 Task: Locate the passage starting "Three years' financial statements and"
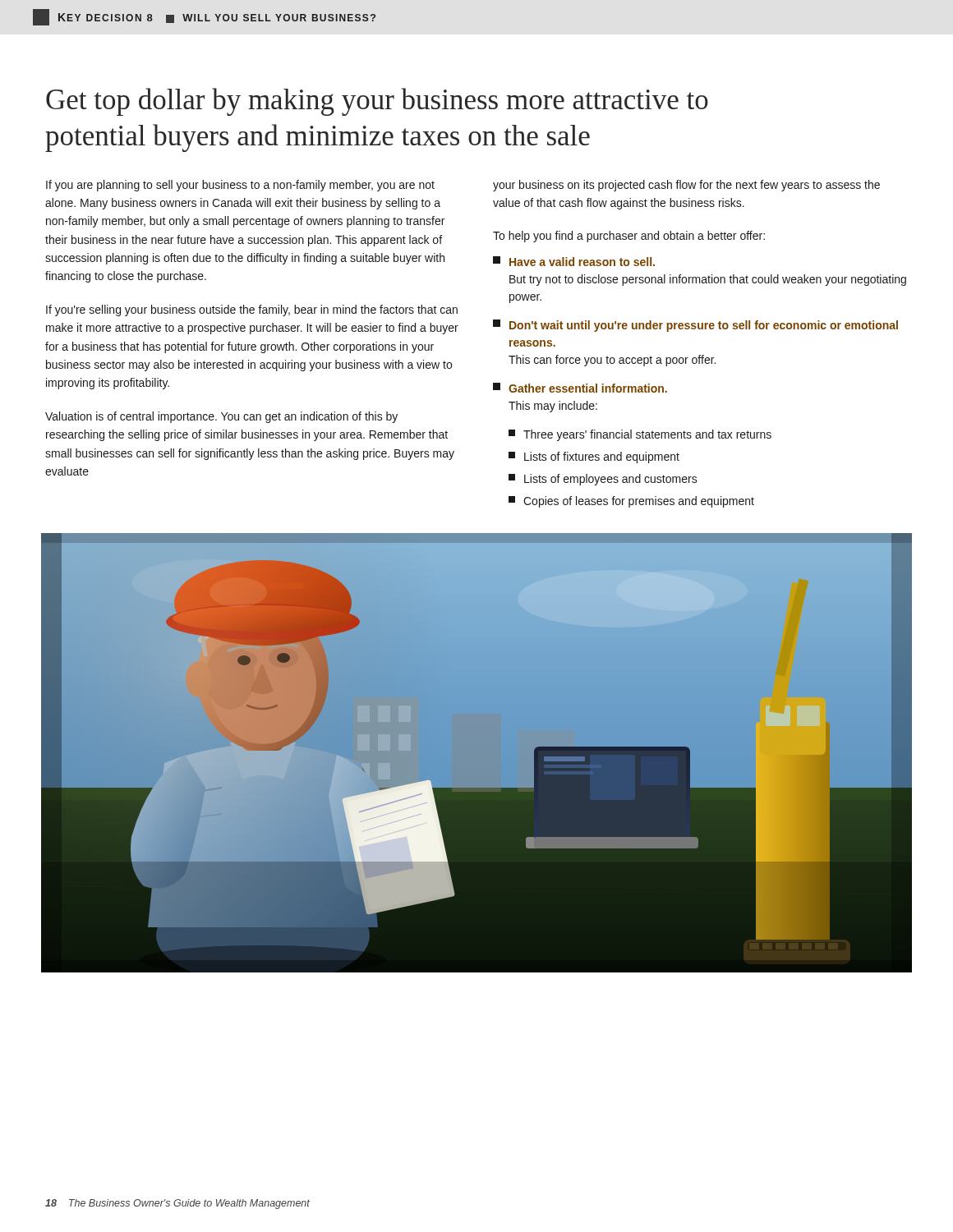[x=708, y=435]
